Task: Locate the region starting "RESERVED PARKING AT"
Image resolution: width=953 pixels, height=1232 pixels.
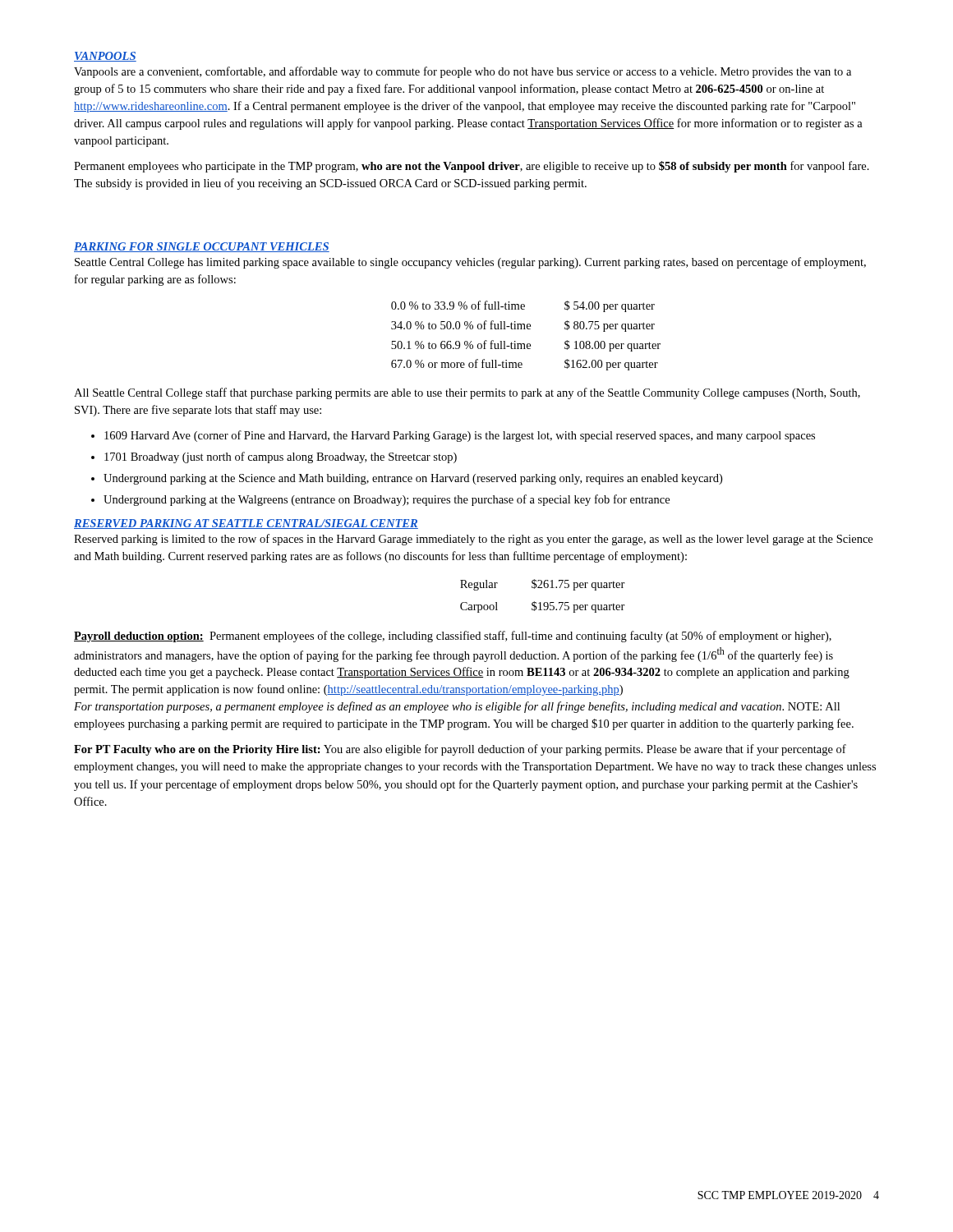Action: 246,523
